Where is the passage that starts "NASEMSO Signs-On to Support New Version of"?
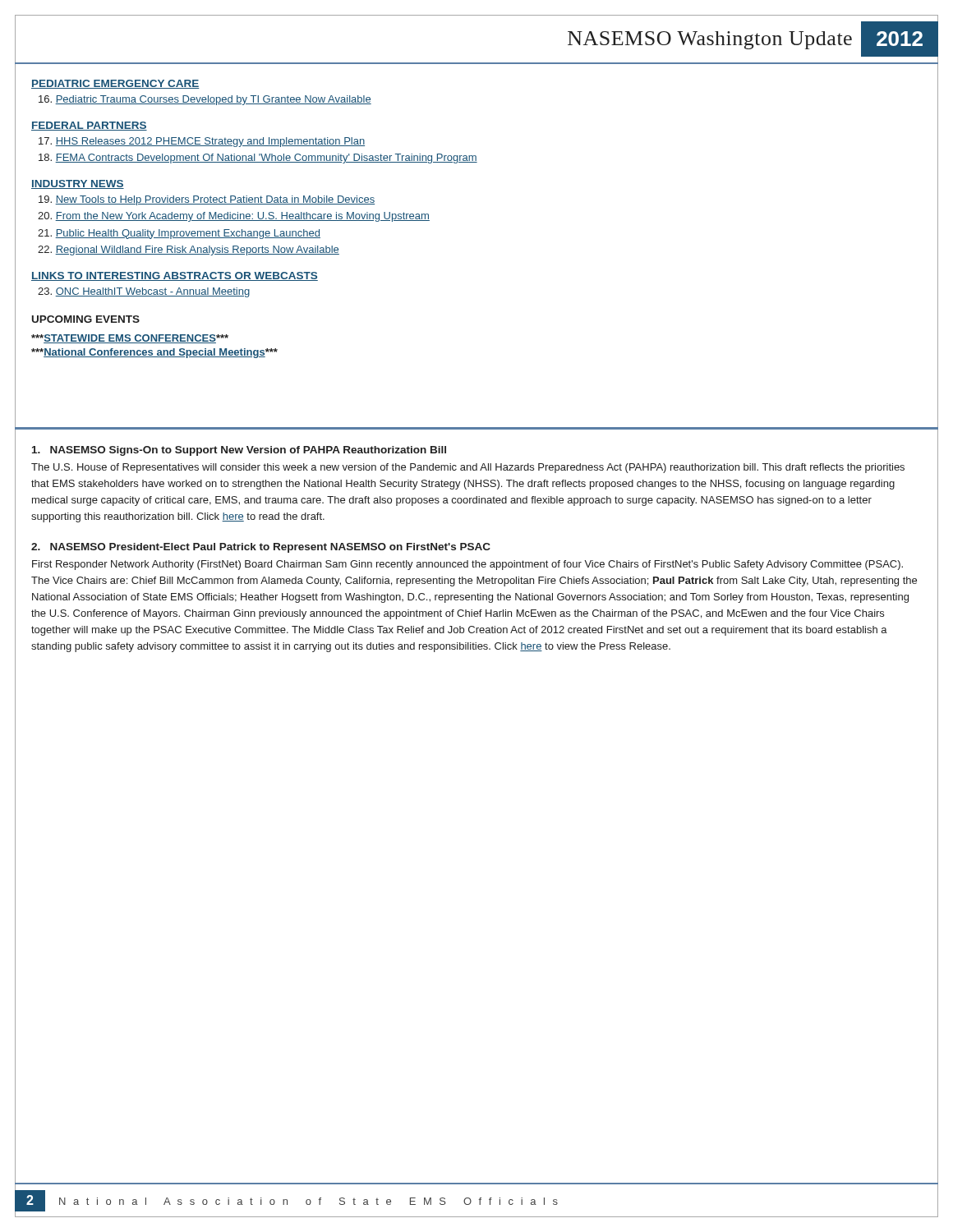The height and width of the screenshot is (1232, 953). coord(476,484)
